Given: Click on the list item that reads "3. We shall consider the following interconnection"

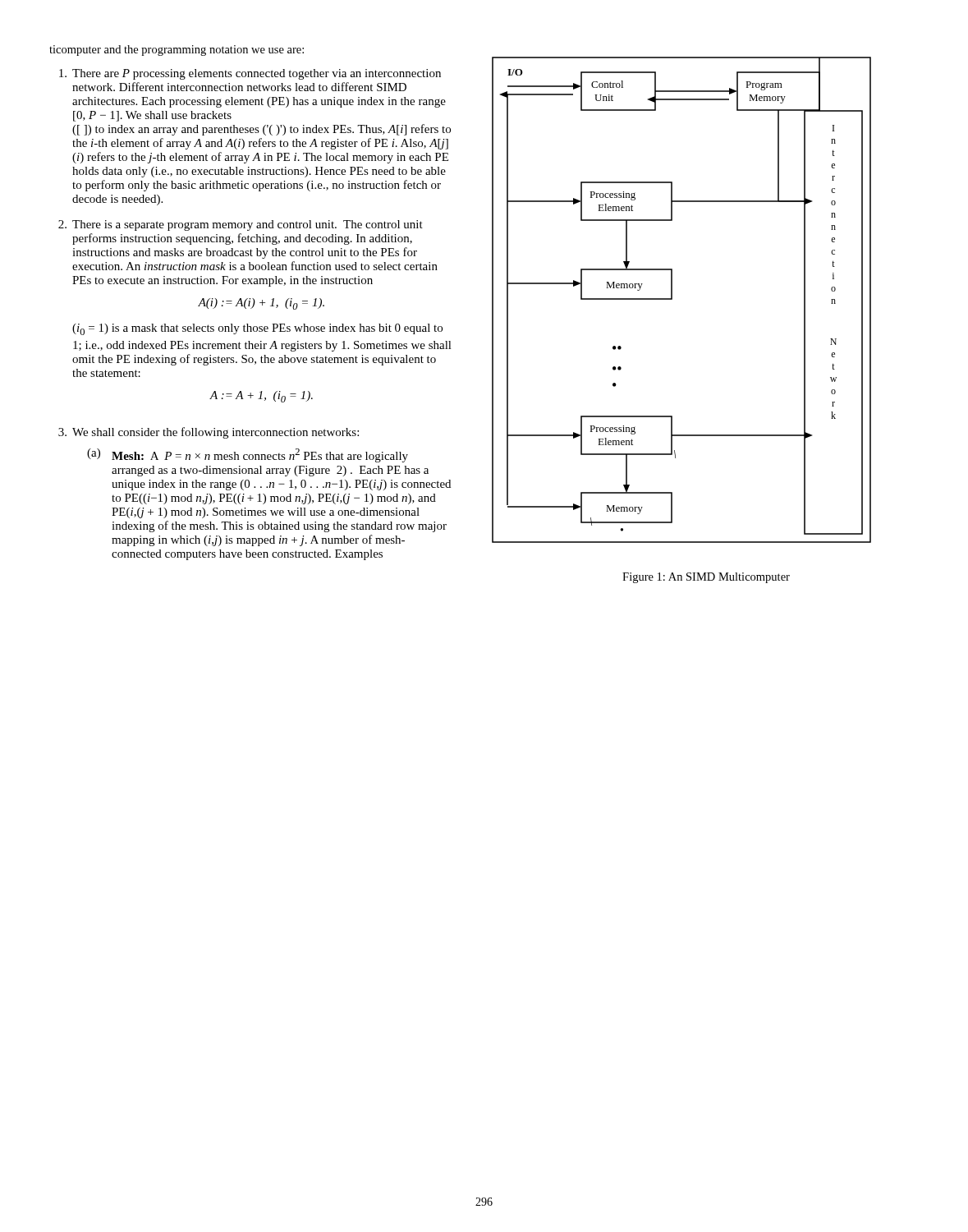Looking at the screenshot, I should click(250, 493).
